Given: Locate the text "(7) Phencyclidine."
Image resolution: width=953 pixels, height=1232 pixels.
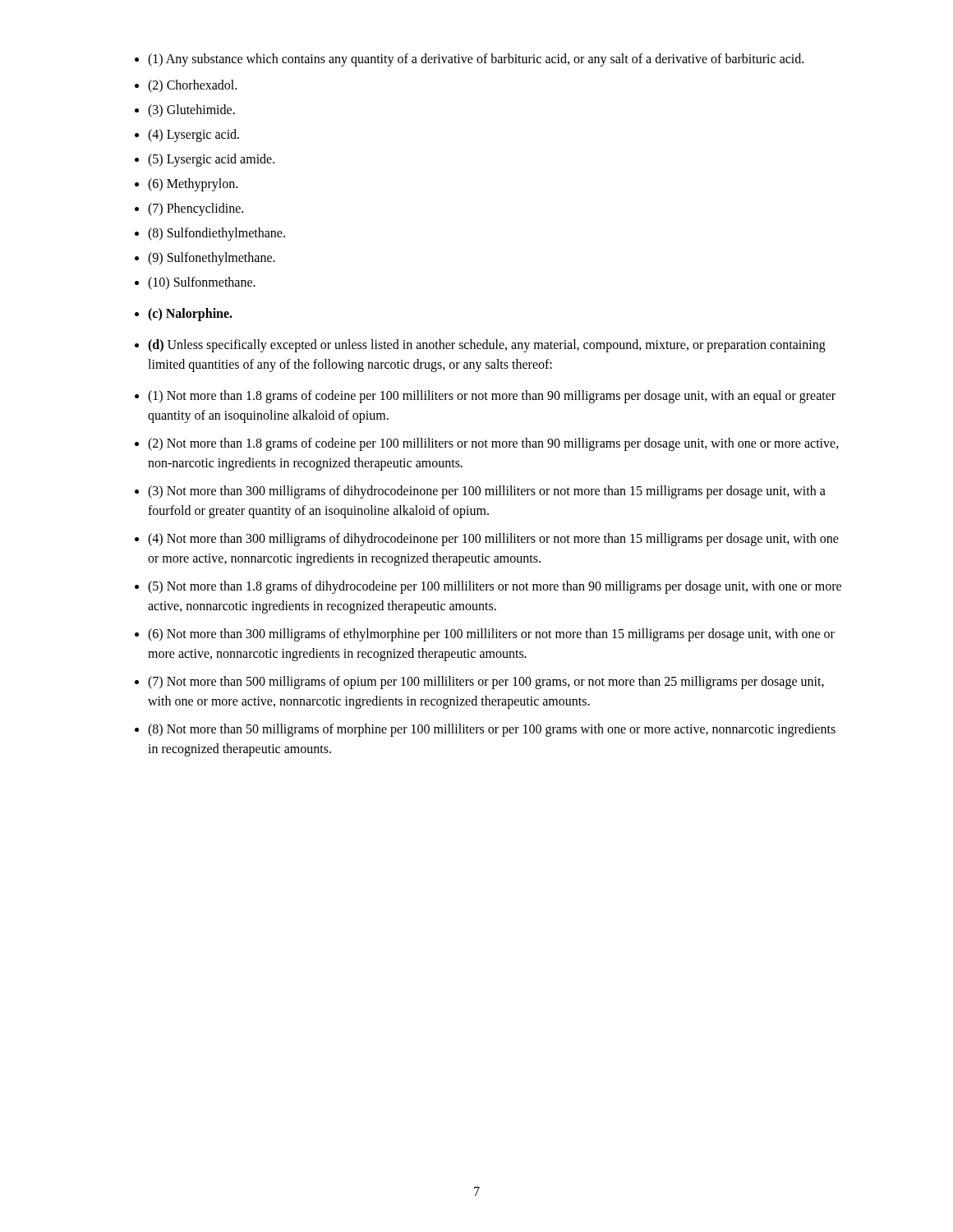Looking at the screenshot, I should click(x=196, y=208).
